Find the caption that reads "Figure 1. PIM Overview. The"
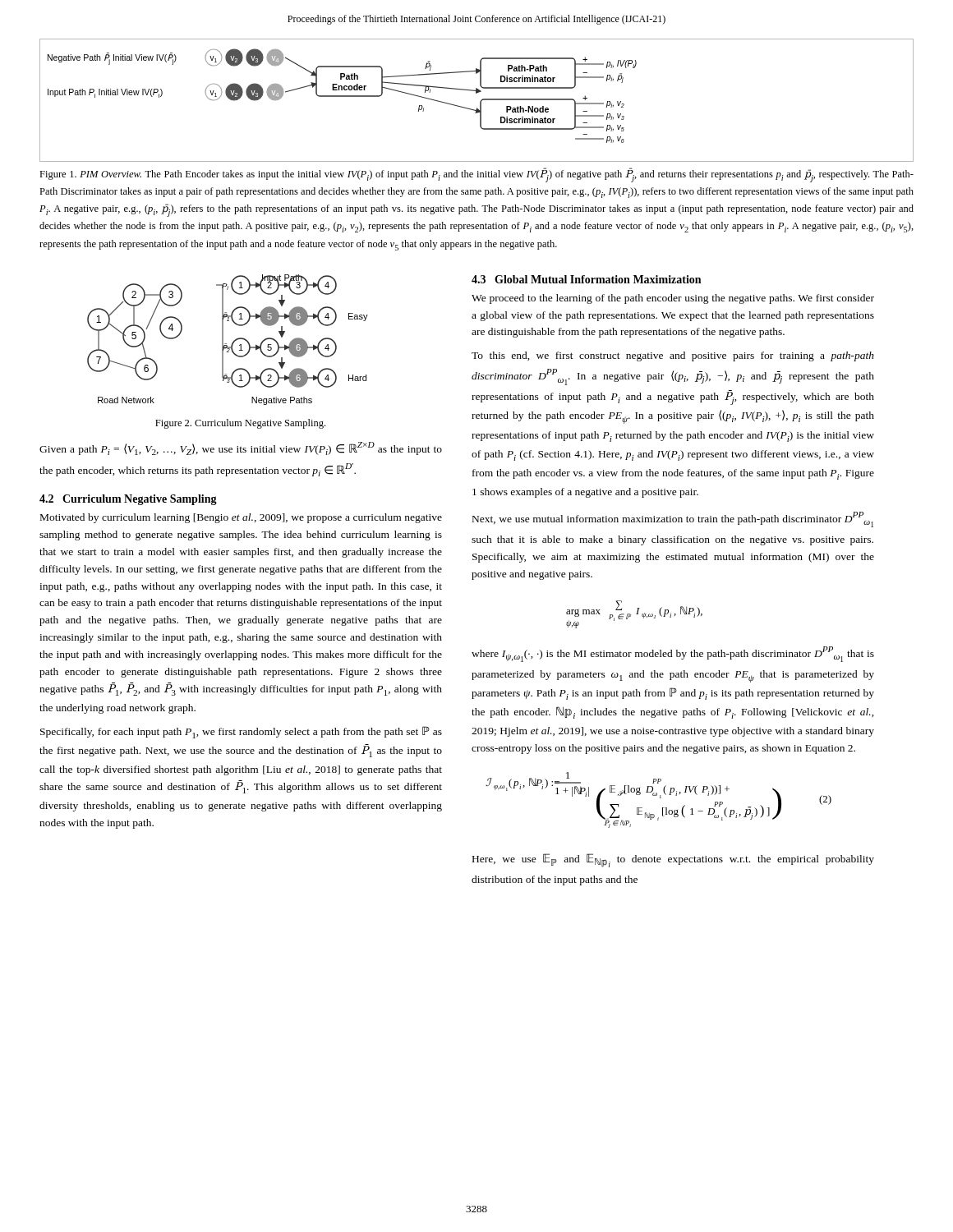 pyautogui.click(x=476, y=210)
